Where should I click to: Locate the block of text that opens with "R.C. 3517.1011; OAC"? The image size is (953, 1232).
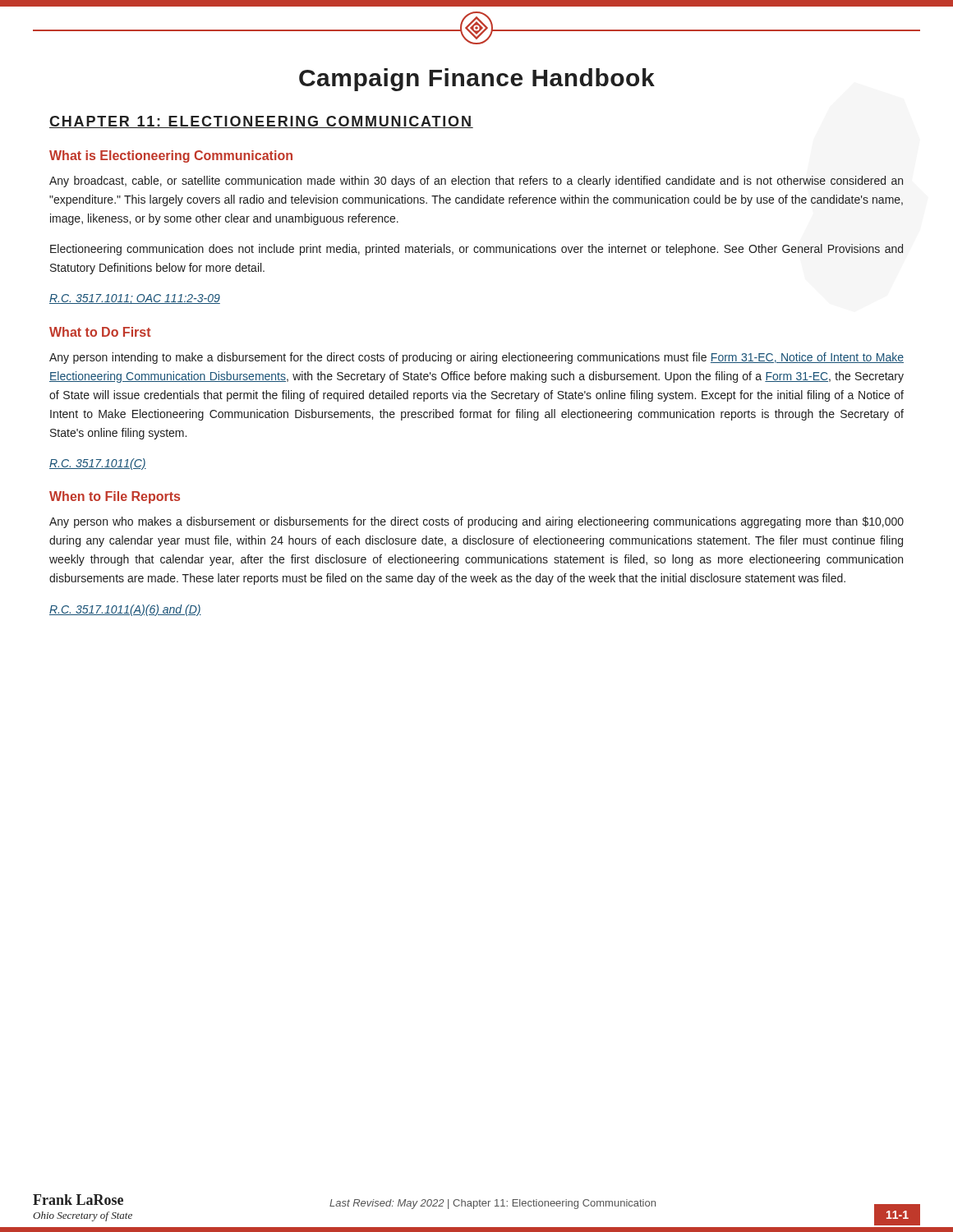click(x=135, y=299)
